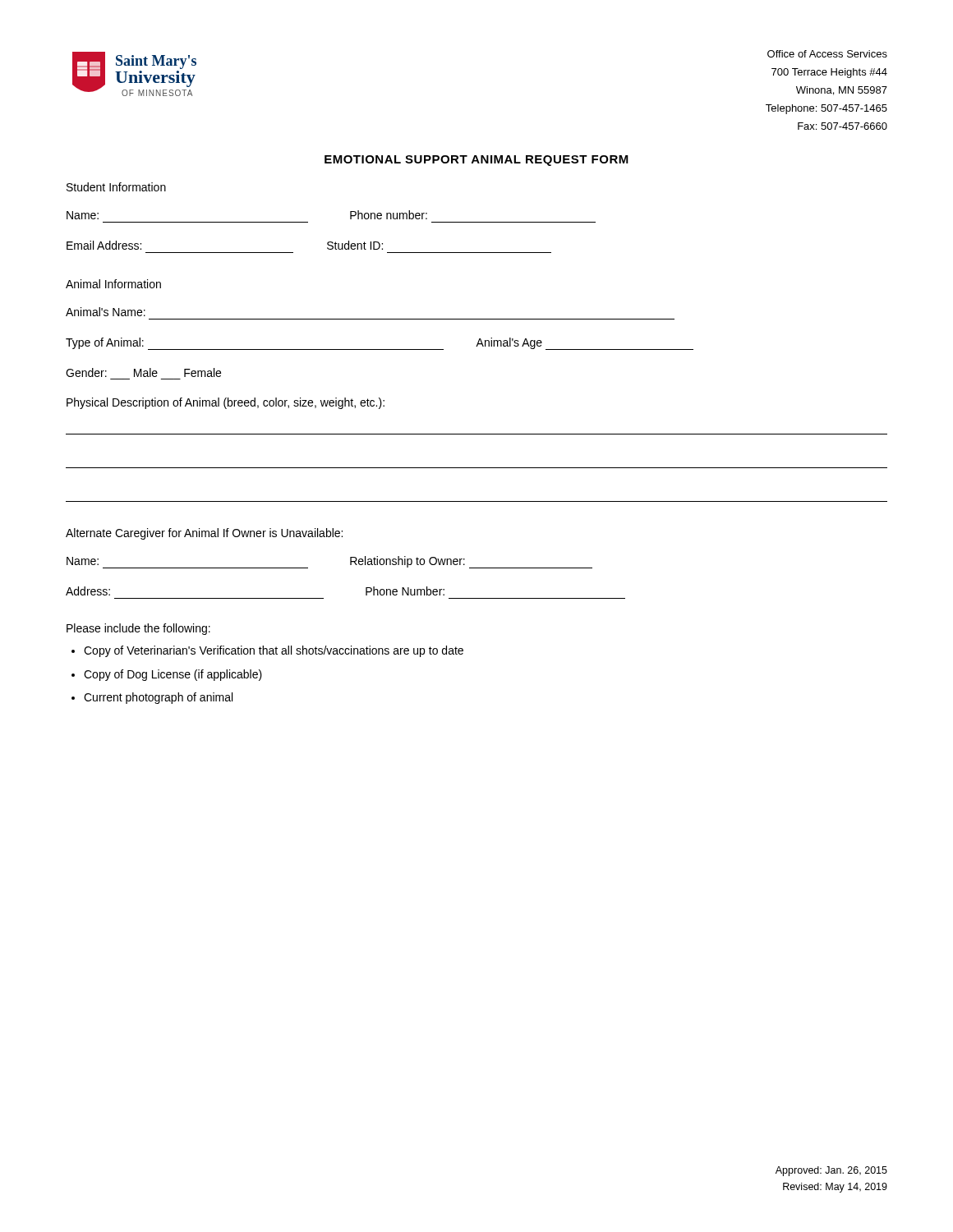953x1232 pixels.
Task: Where is the passage that starts "Name: Relationship to"?
Action: (85, 562)
